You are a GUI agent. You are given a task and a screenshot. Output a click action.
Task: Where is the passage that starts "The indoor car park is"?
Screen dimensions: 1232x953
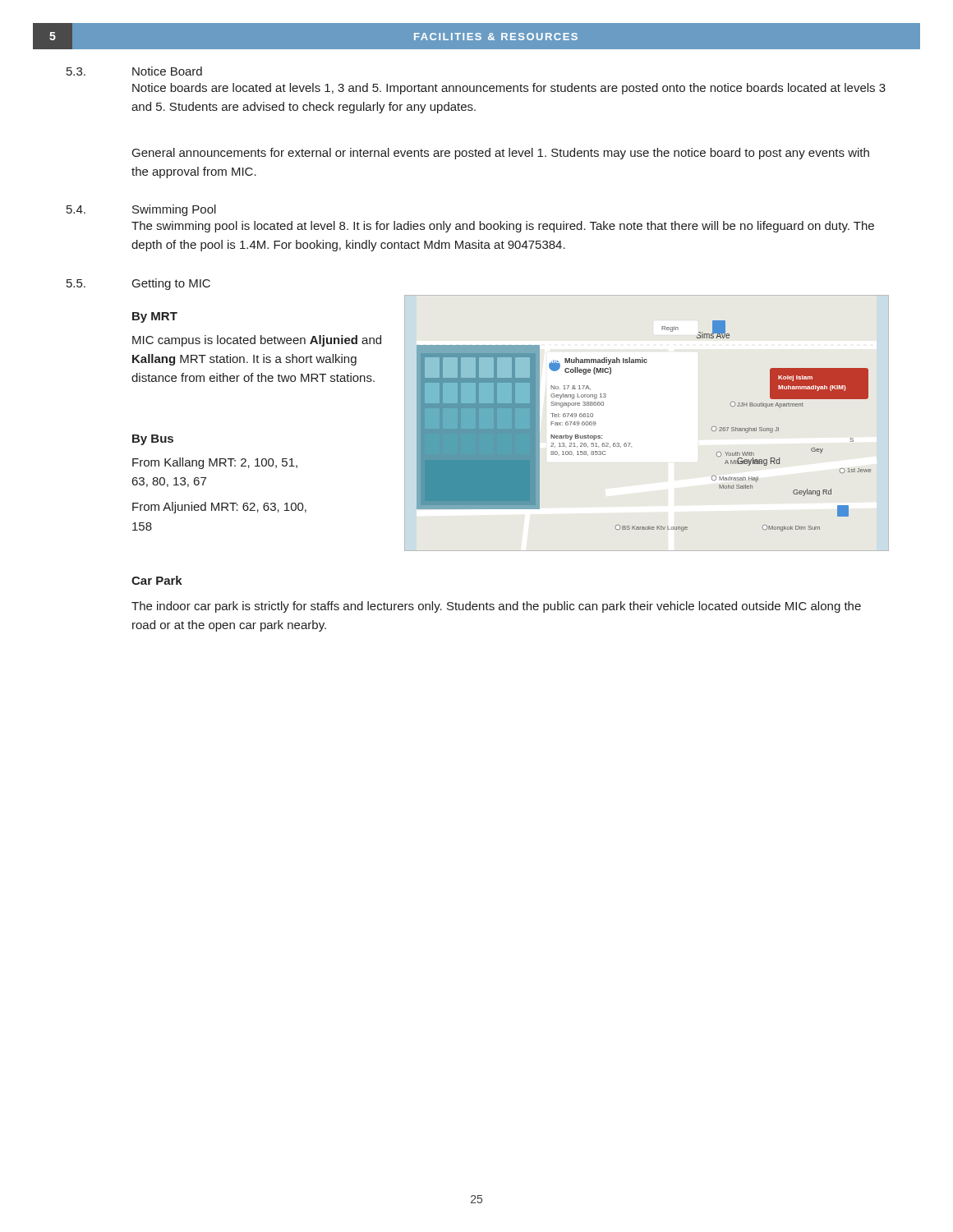(x=509, y=615)
